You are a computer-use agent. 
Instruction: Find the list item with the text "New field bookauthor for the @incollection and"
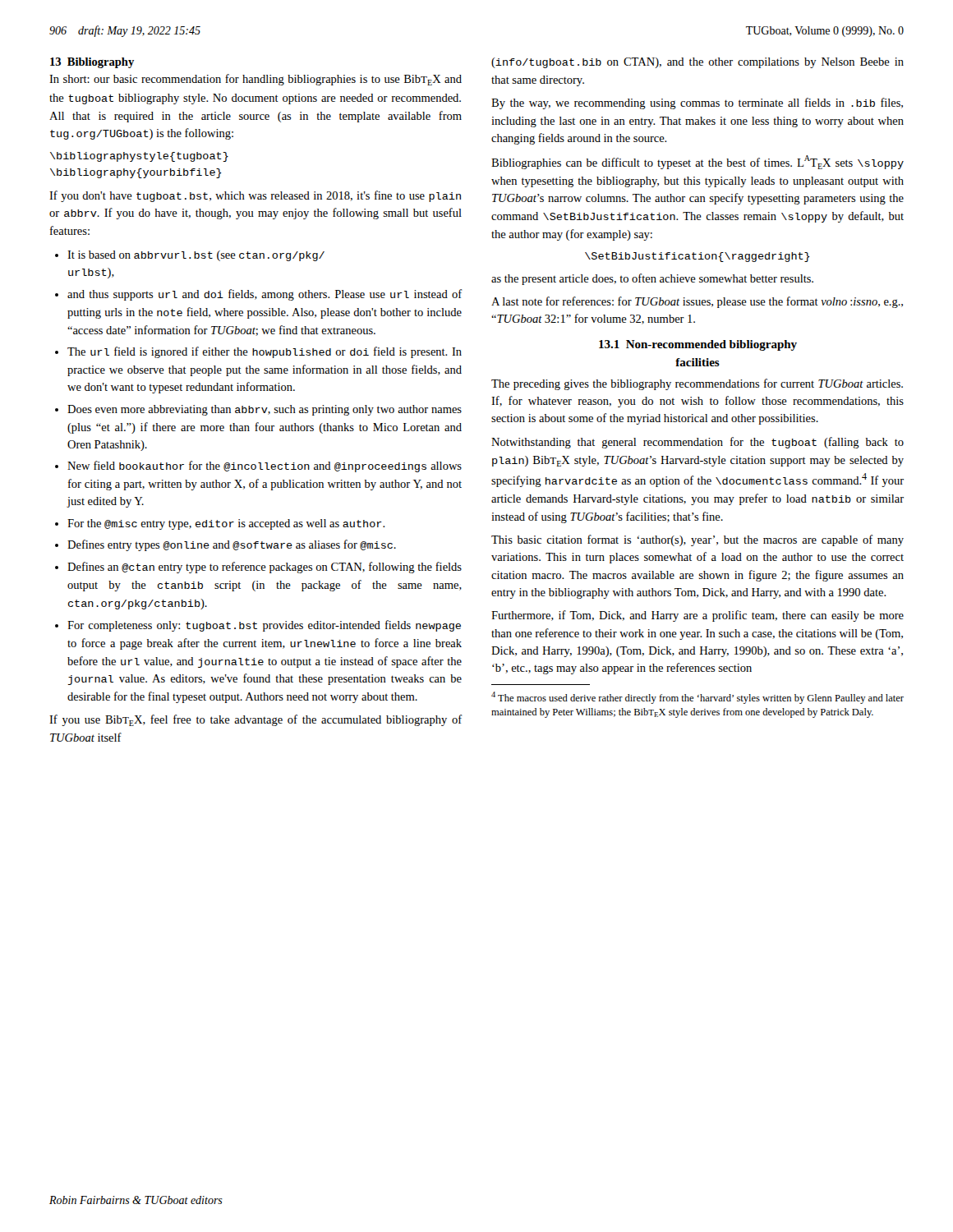(x=265, y=484)
